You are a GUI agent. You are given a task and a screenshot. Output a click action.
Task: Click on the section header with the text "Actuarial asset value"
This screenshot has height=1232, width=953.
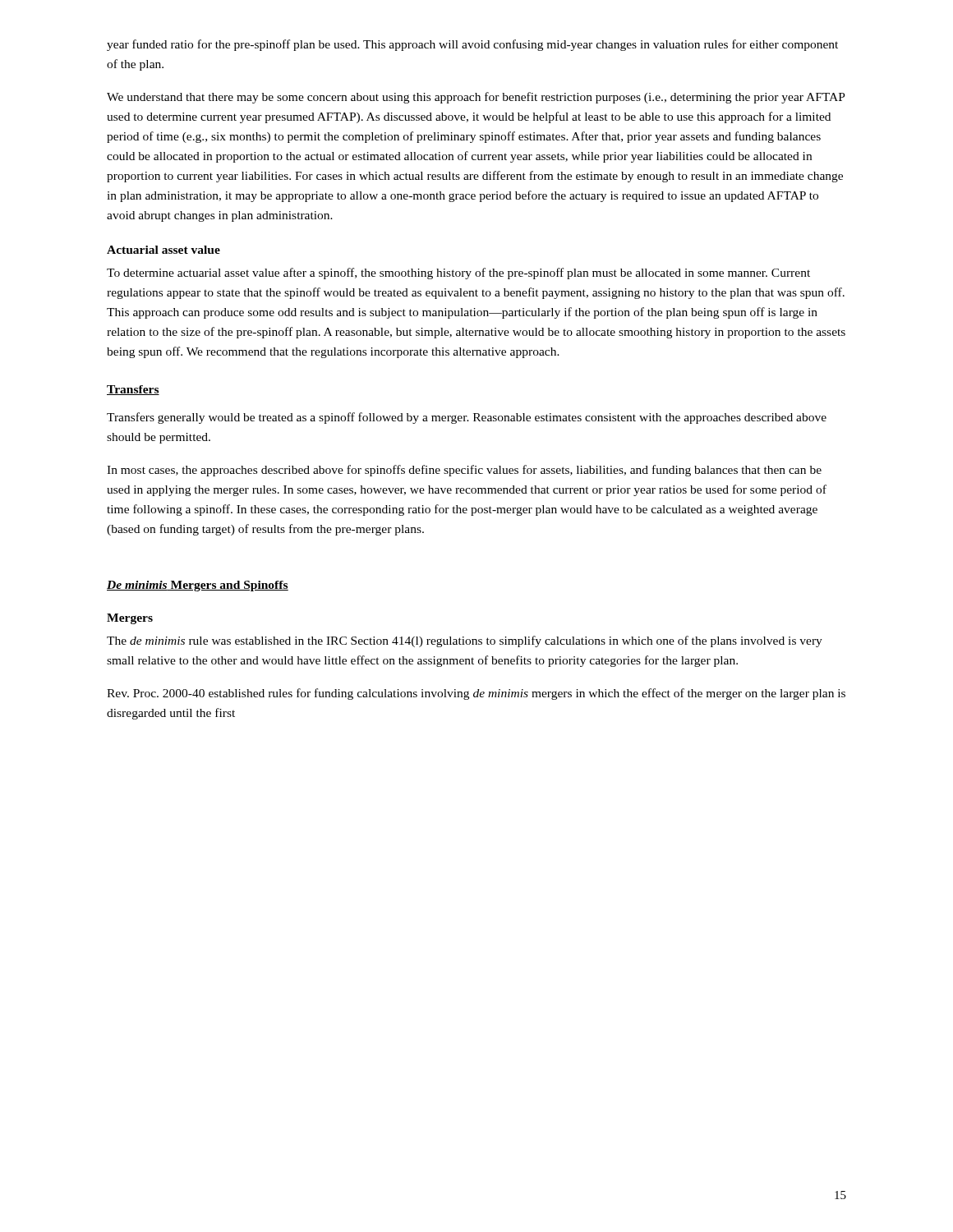pos(163,249)
